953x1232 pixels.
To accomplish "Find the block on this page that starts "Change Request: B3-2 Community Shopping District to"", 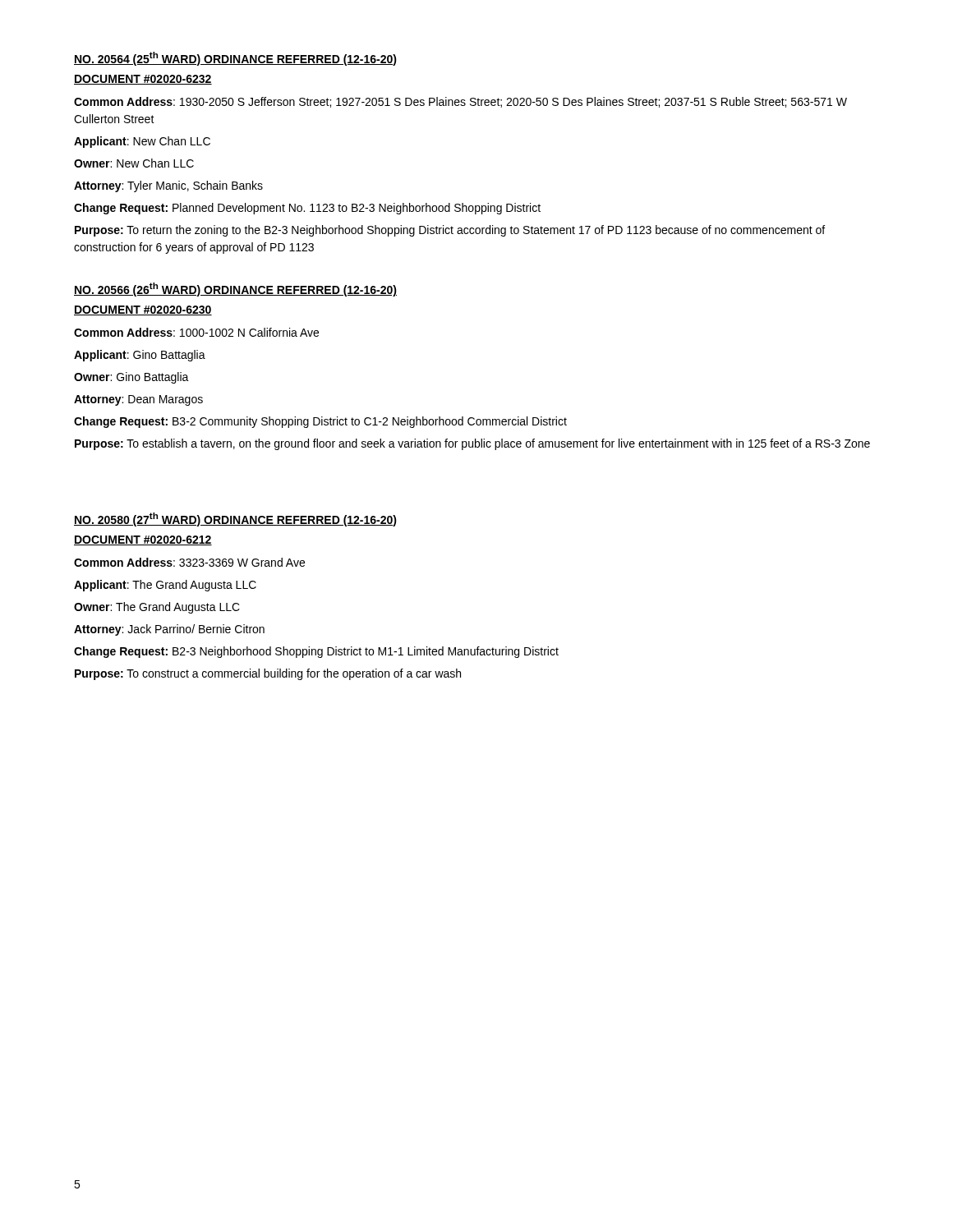I will click(320, 422).
